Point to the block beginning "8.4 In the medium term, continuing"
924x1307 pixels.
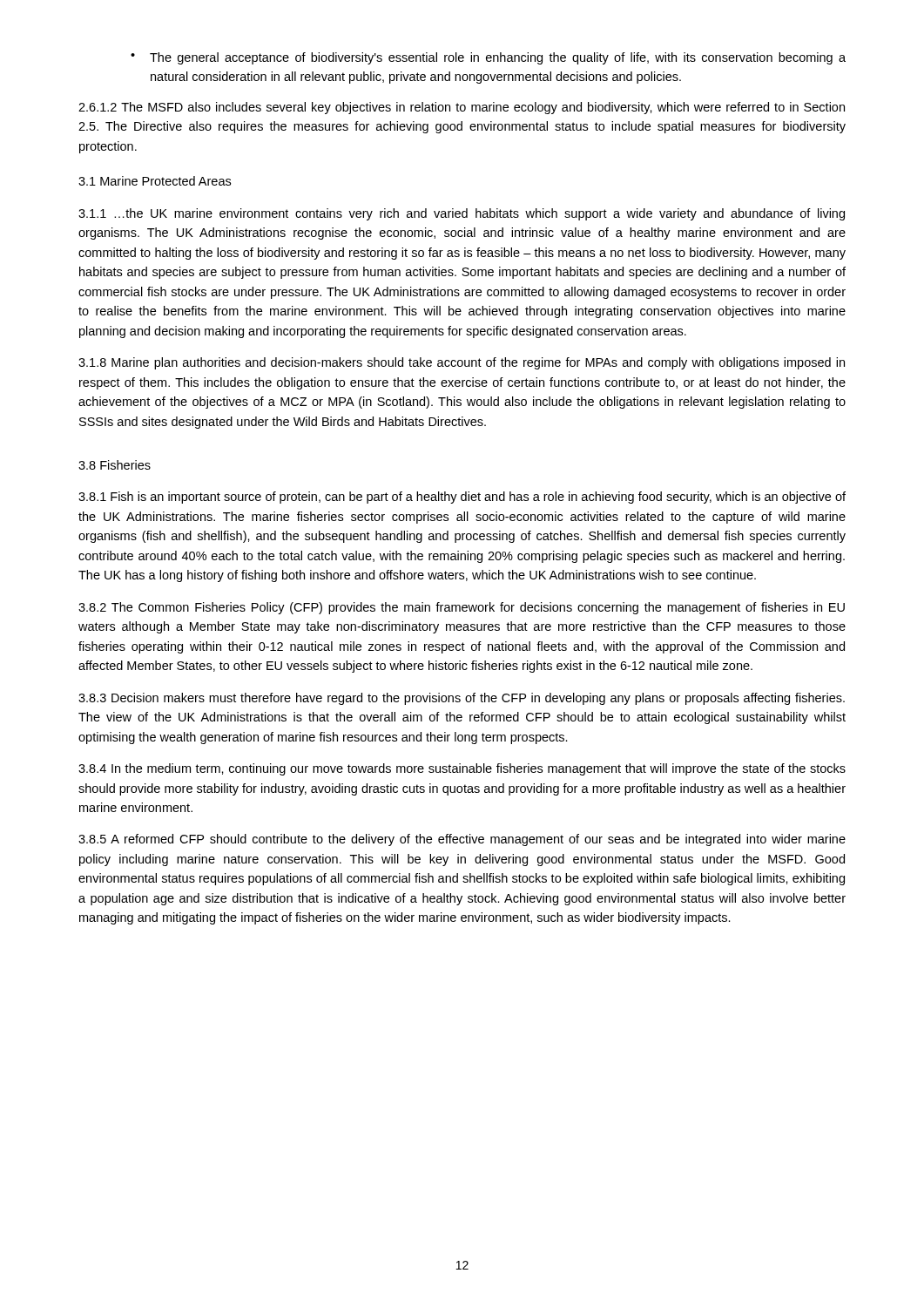click(x=462, y=788)
